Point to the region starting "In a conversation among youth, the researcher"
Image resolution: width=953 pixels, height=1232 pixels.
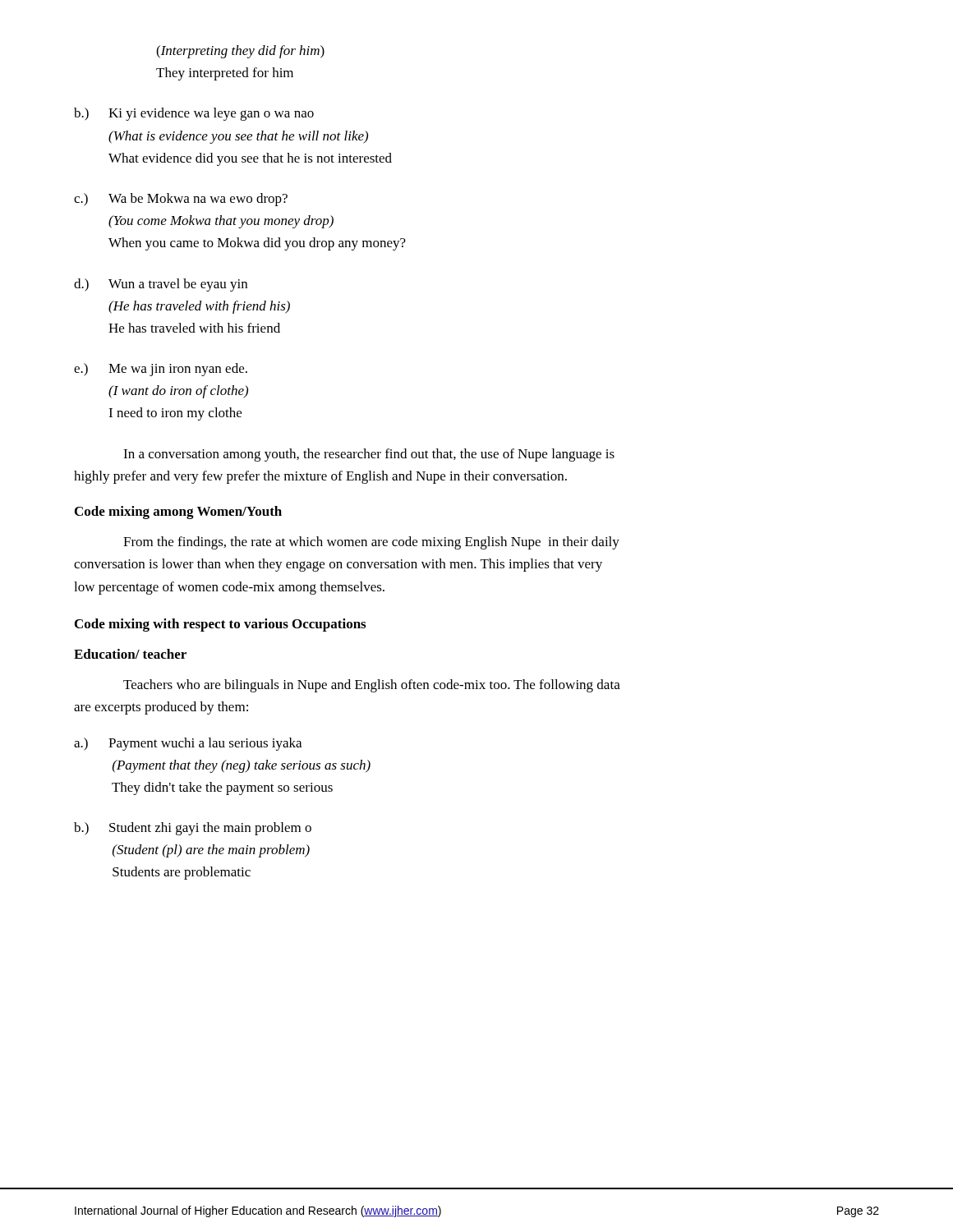[476, 465]
